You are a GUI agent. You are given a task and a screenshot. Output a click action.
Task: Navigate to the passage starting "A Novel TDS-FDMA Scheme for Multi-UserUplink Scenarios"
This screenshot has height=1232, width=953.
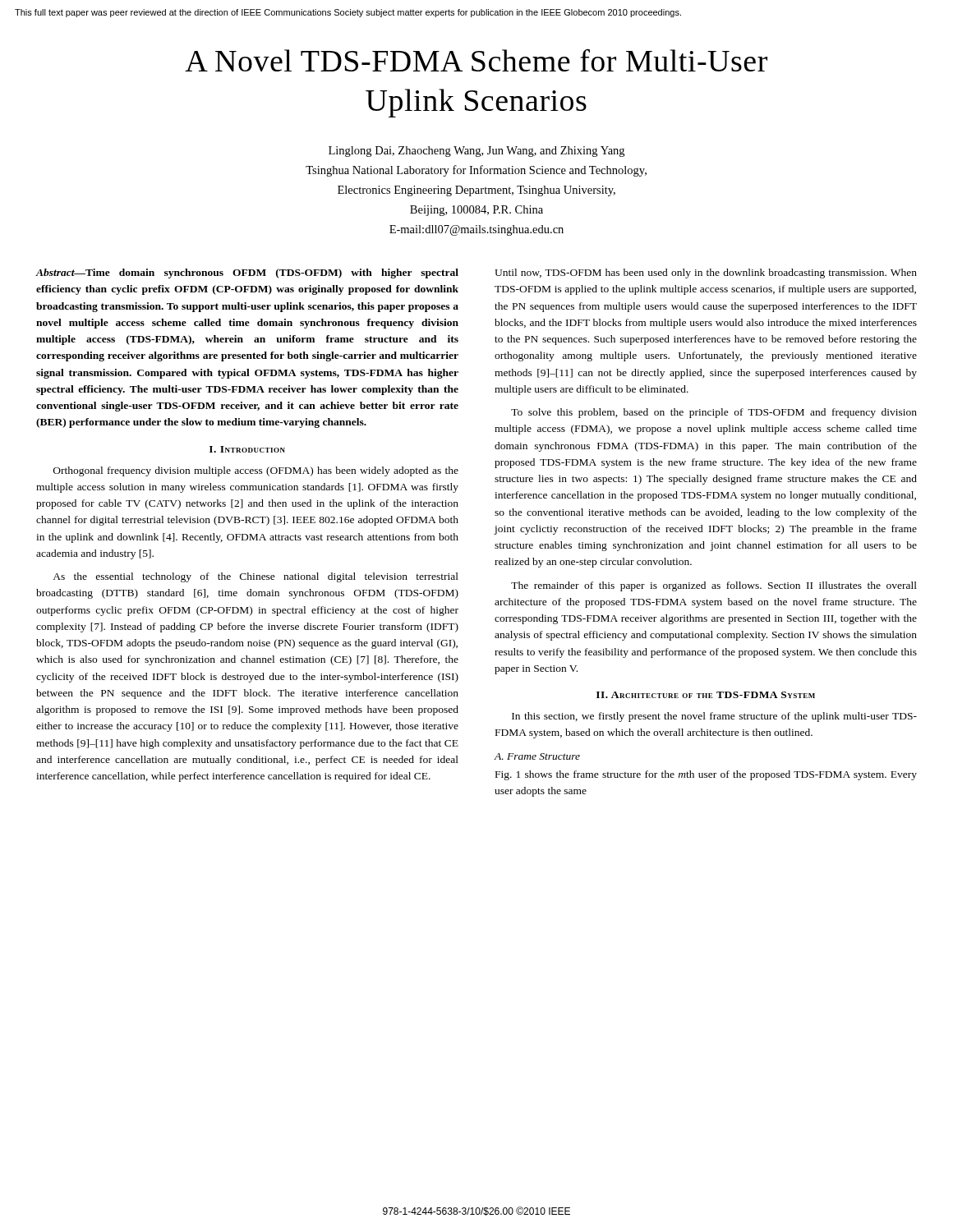476,81
